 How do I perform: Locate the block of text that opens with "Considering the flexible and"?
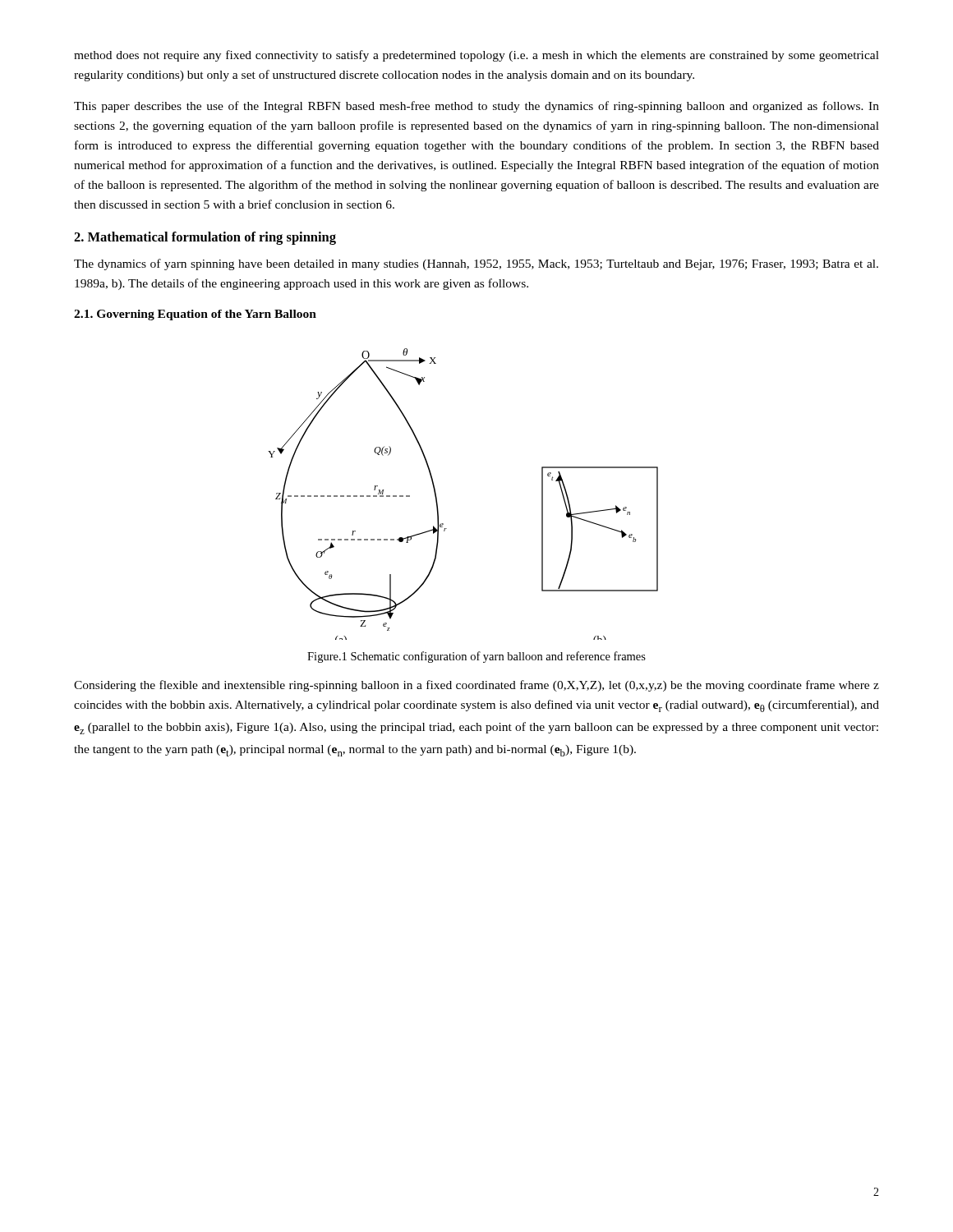tap(476, 719)
